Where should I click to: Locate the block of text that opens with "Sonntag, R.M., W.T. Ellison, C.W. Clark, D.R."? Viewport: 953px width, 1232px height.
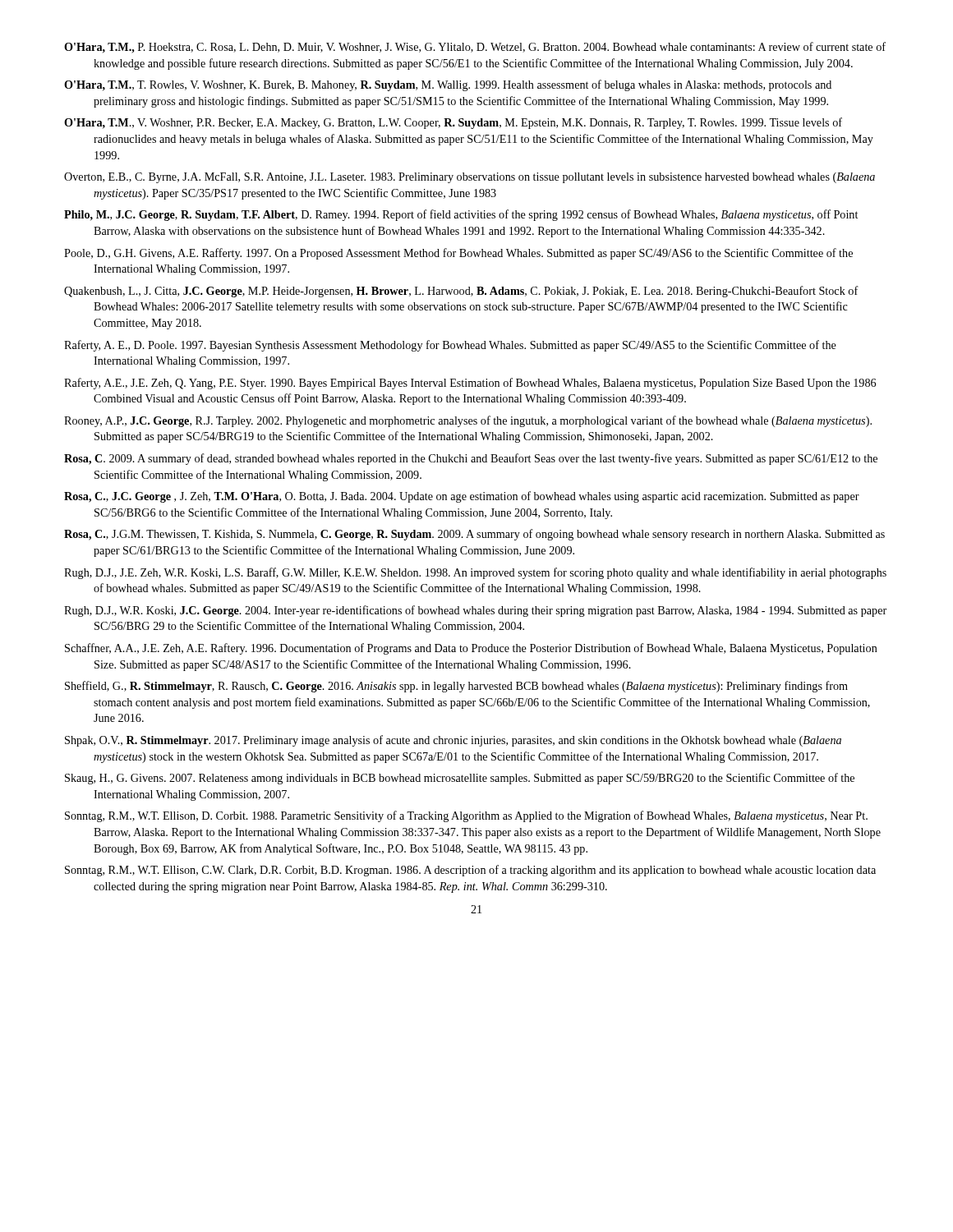tap(470, 878)
